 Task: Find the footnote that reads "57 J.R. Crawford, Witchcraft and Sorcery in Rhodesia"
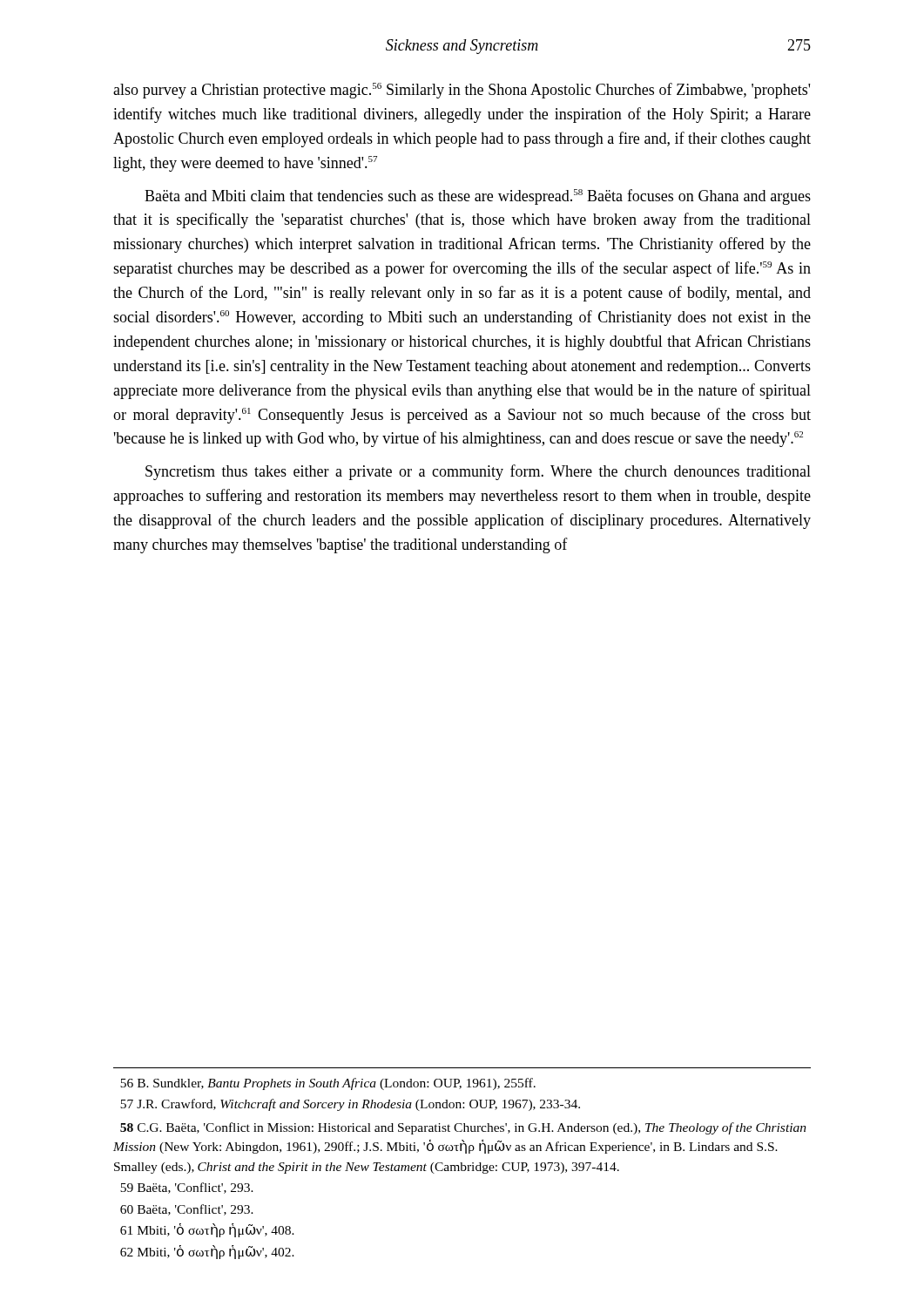click(347, 1104)
